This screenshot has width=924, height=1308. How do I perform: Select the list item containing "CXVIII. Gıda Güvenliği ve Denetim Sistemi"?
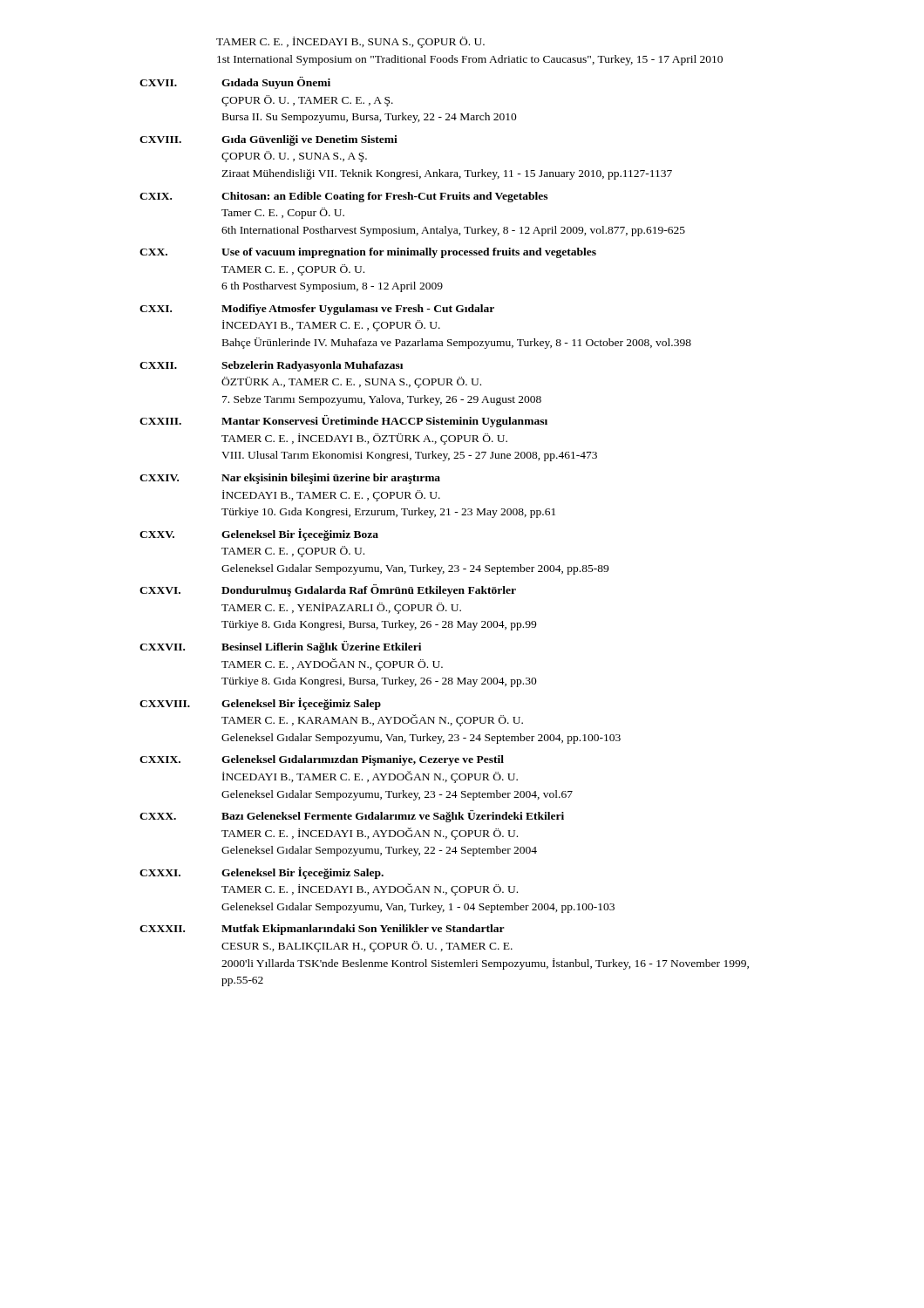(x=268, y=140)
